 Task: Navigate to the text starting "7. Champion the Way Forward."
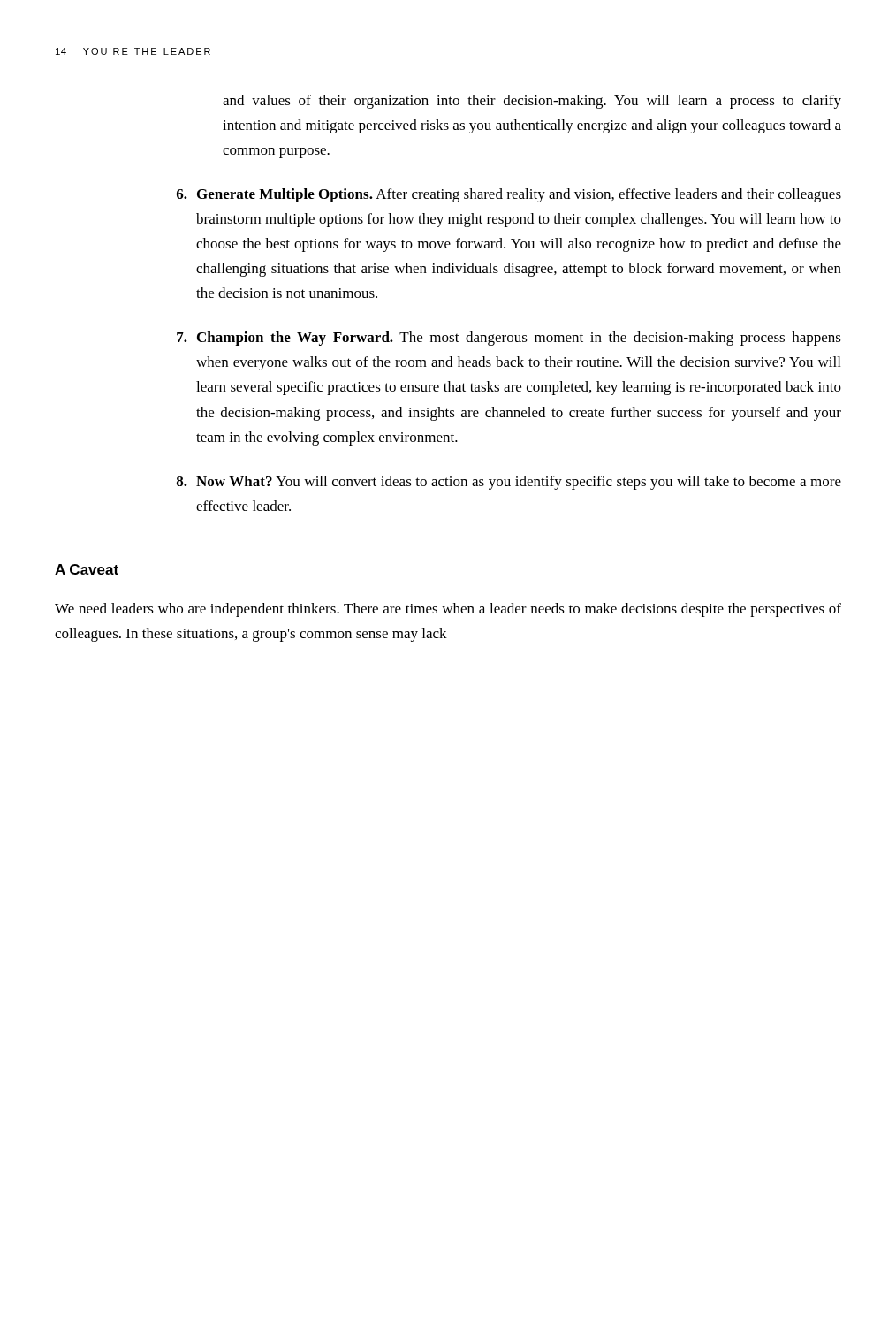497,388
